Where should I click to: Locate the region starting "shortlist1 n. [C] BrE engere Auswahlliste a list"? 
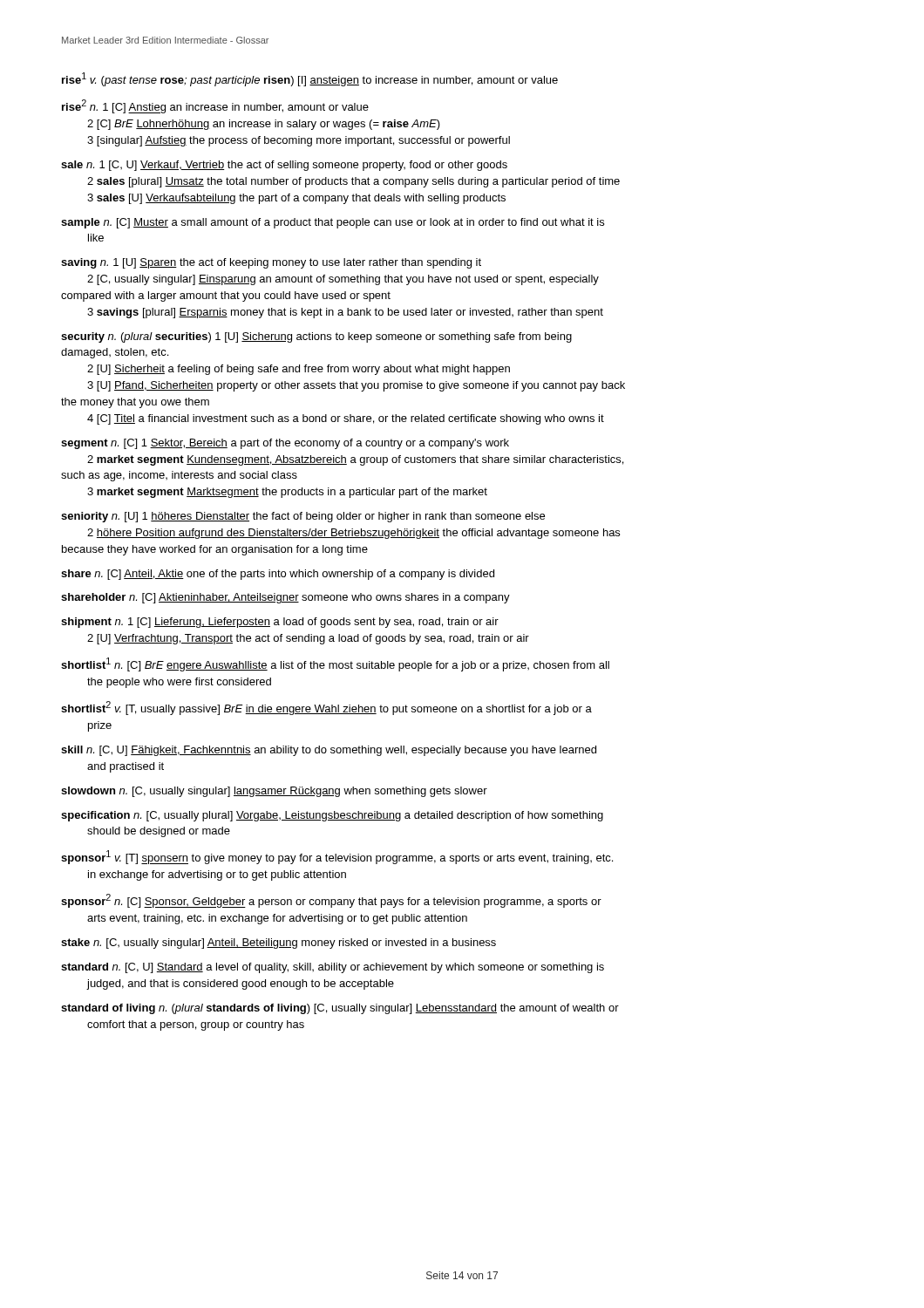point(335,672)
